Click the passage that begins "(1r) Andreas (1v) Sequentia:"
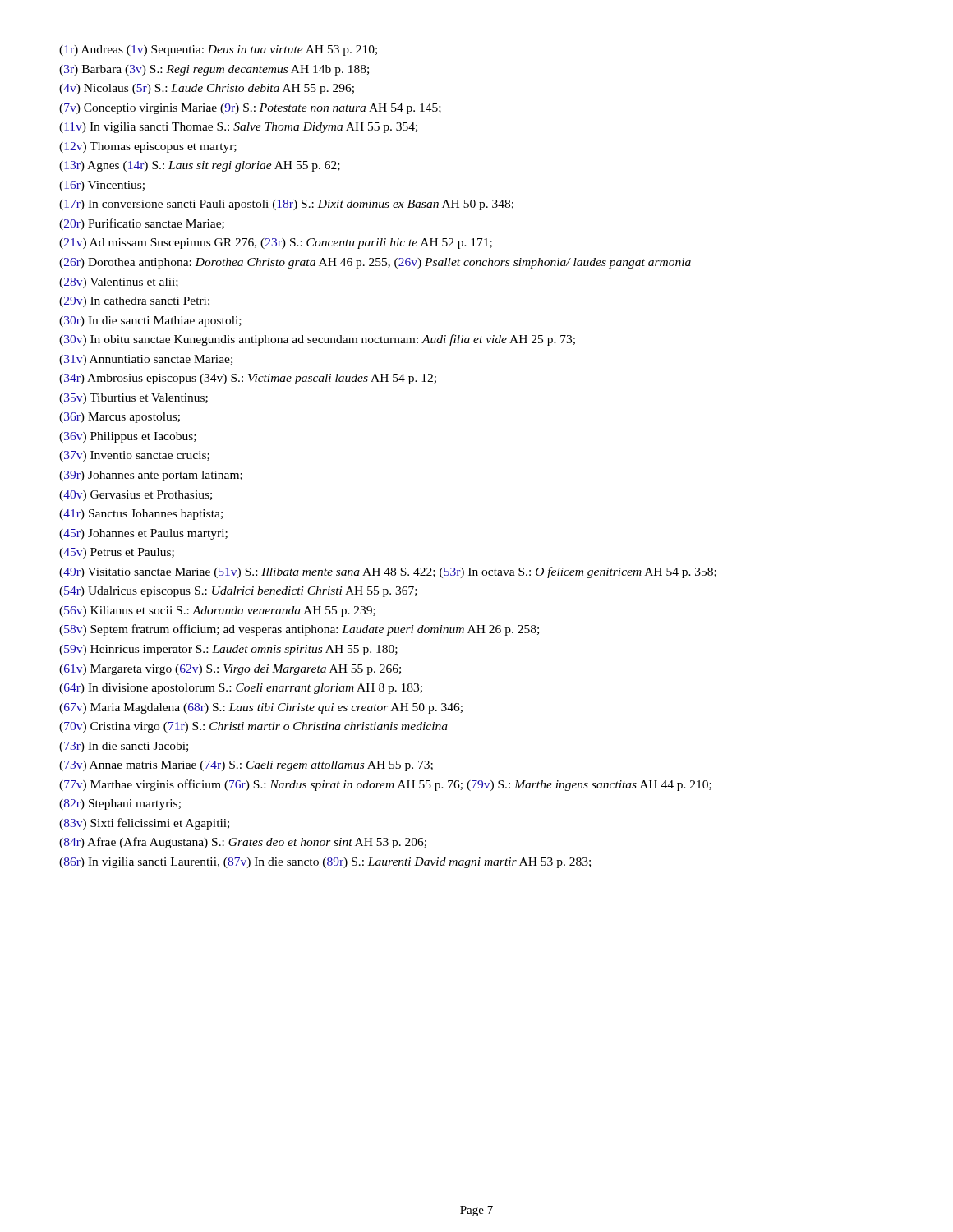This screenshot has height=1232, width=953. tap(218, 51)
